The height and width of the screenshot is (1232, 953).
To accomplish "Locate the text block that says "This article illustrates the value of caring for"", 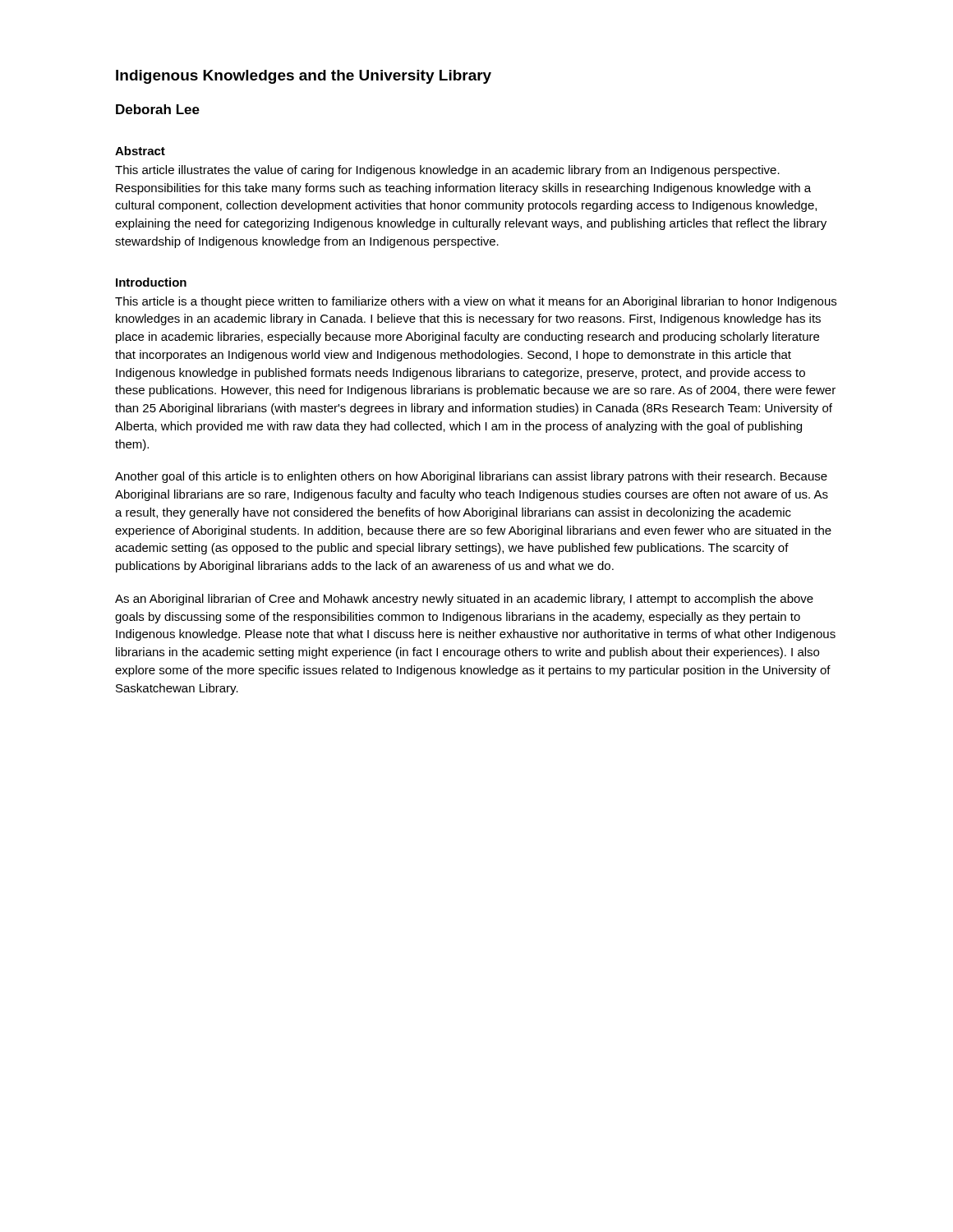I will coord(476,205).
